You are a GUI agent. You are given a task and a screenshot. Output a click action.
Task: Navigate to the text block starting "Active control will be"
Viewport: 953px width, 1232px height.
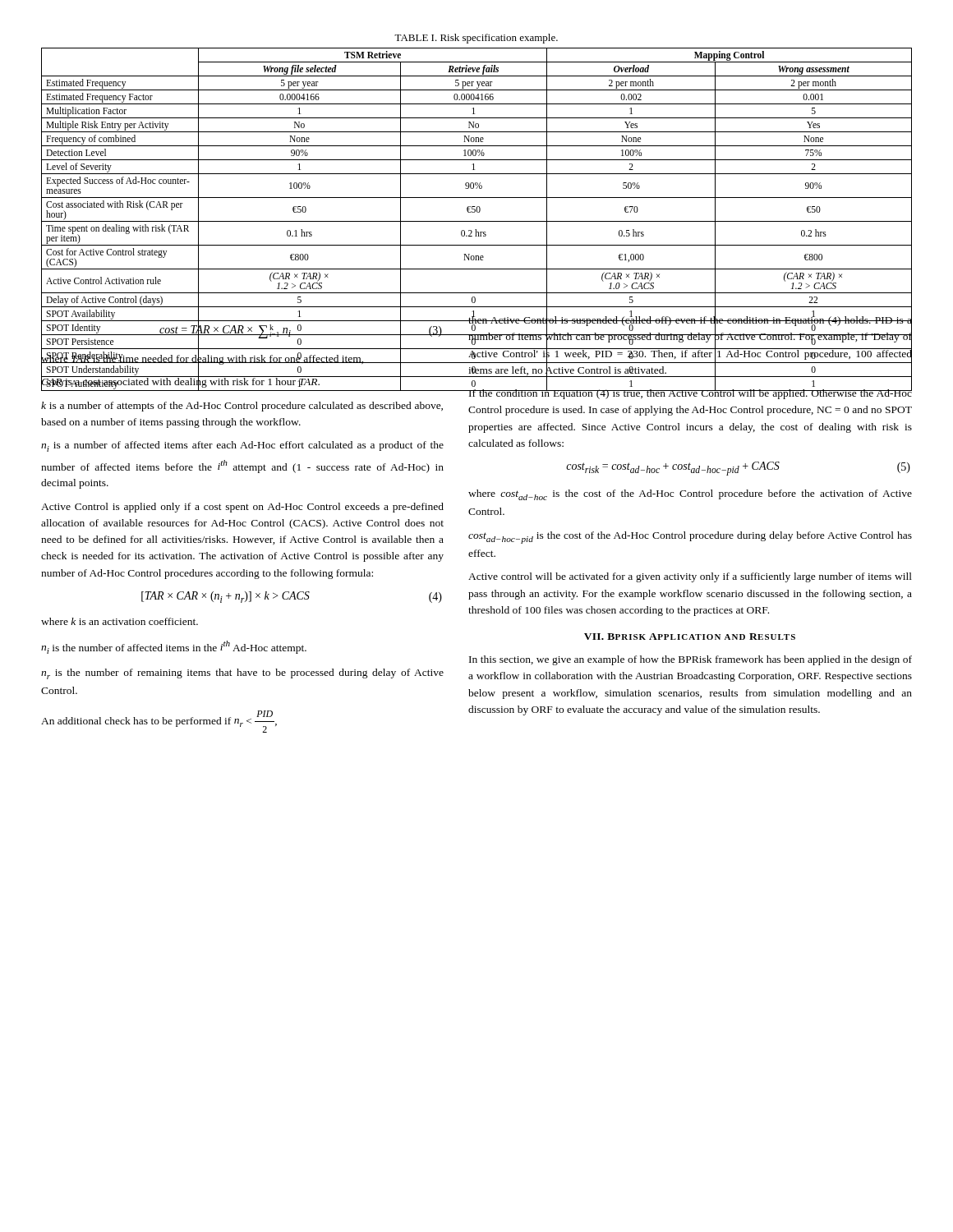pyautogui.click(x=690, y=594)
